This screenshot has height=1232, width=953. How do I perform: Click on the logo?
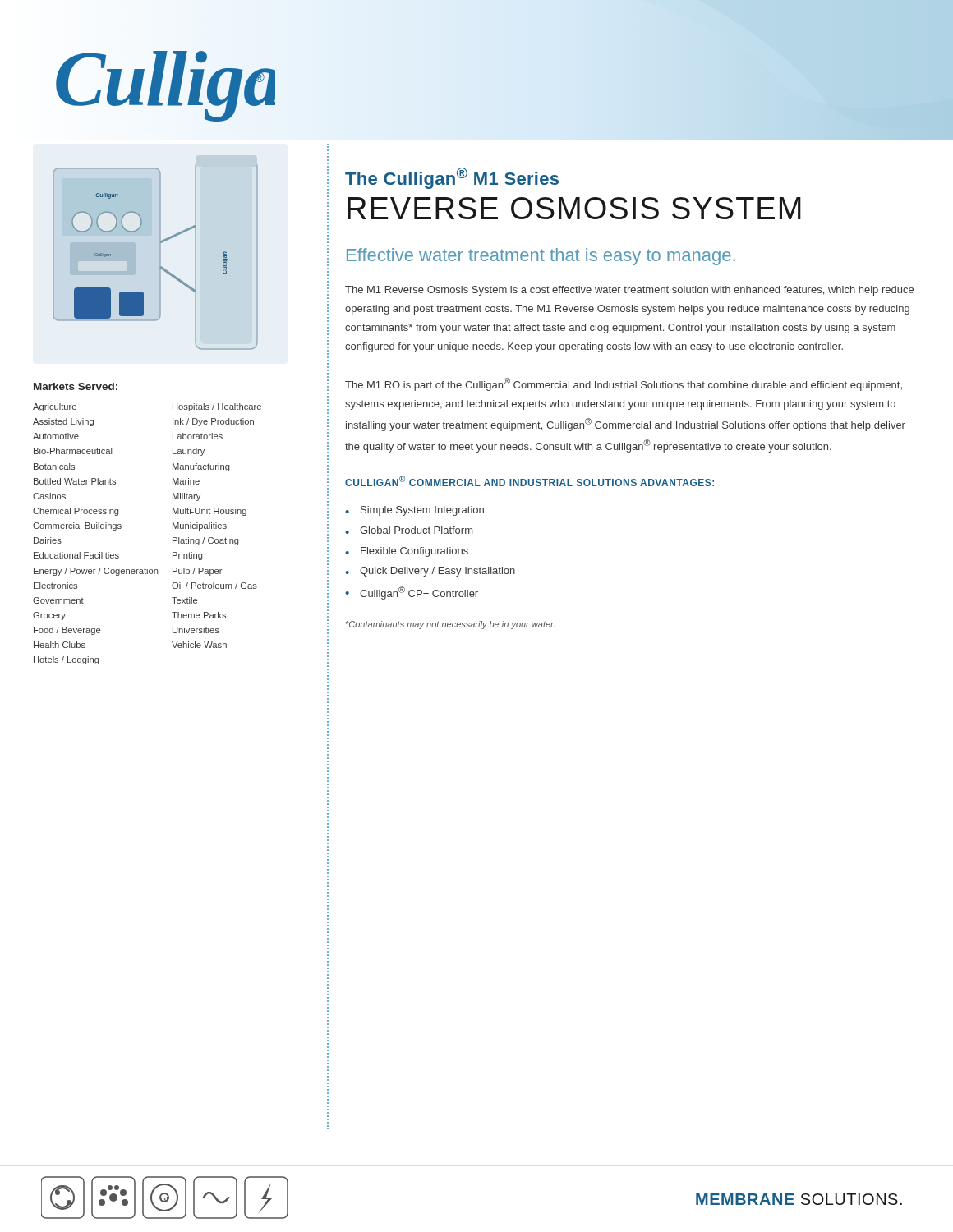pos(168,1199)
